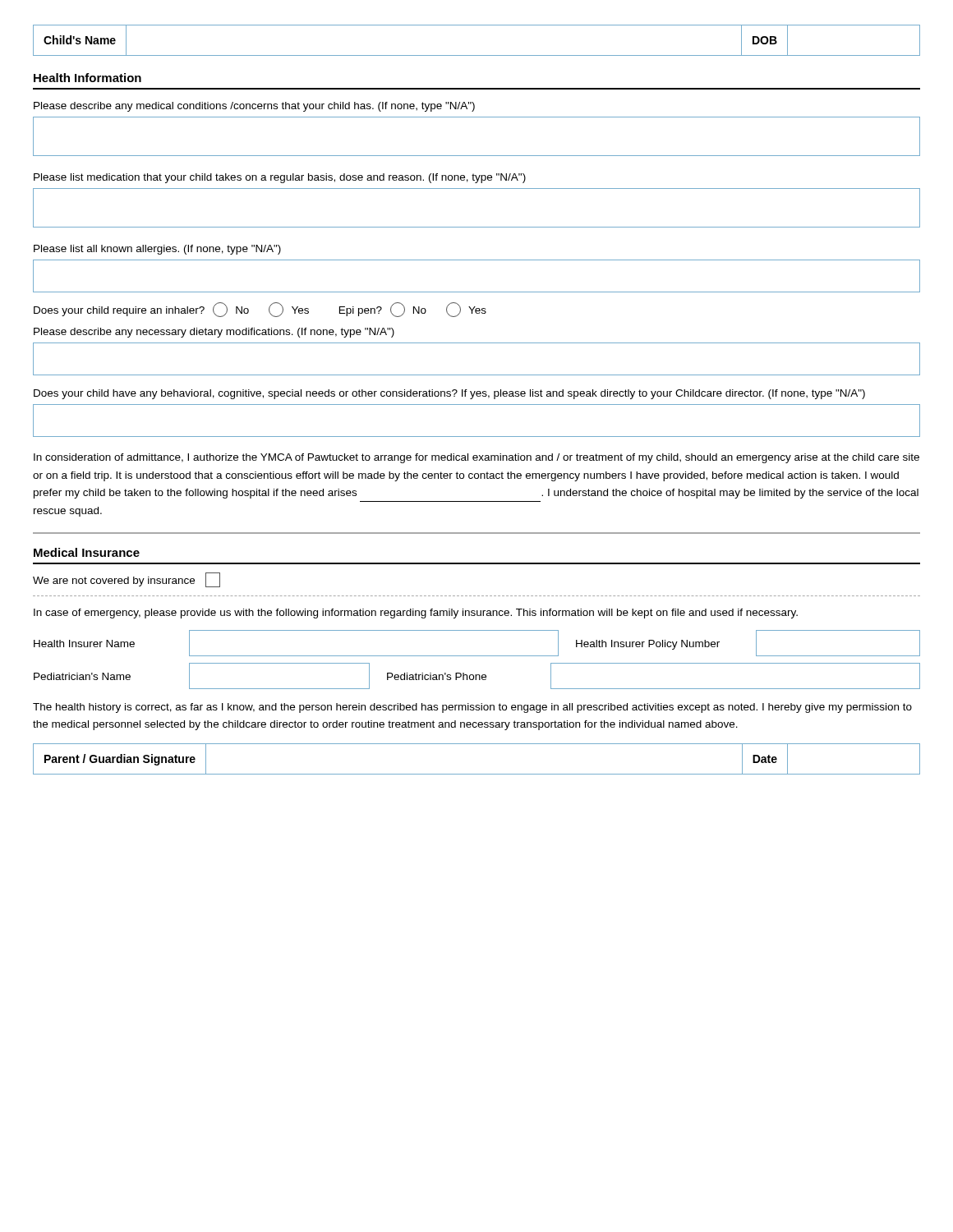Find the text block that says "In case of emergency, please provide"
This screenshot has width=953, height=1232.
tap(416, 613)
